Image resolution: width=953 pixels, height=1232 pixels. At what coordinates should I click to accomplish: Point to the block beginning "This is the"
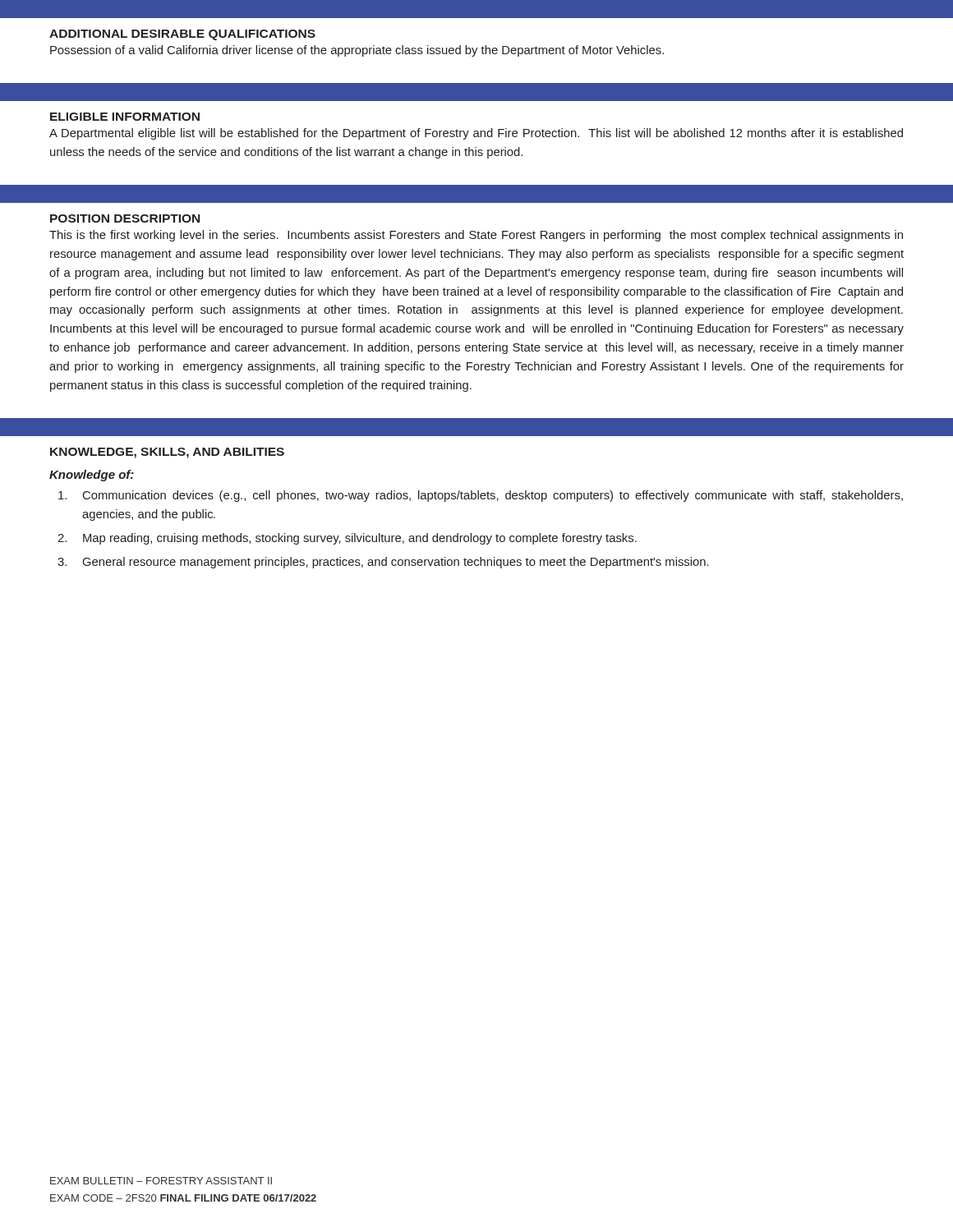click(x=476, y=310)
